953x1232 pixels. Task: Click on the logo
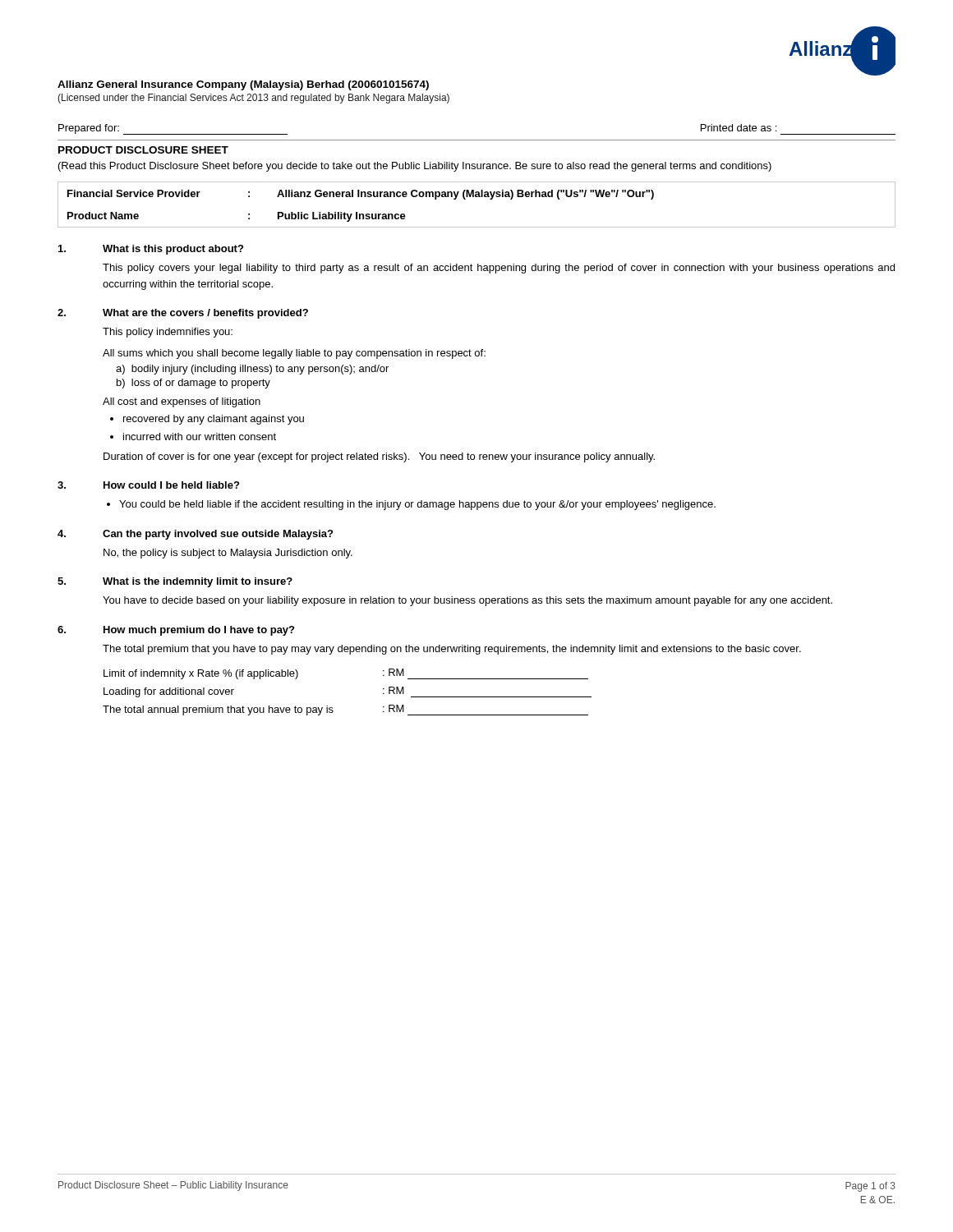[842, 53]
